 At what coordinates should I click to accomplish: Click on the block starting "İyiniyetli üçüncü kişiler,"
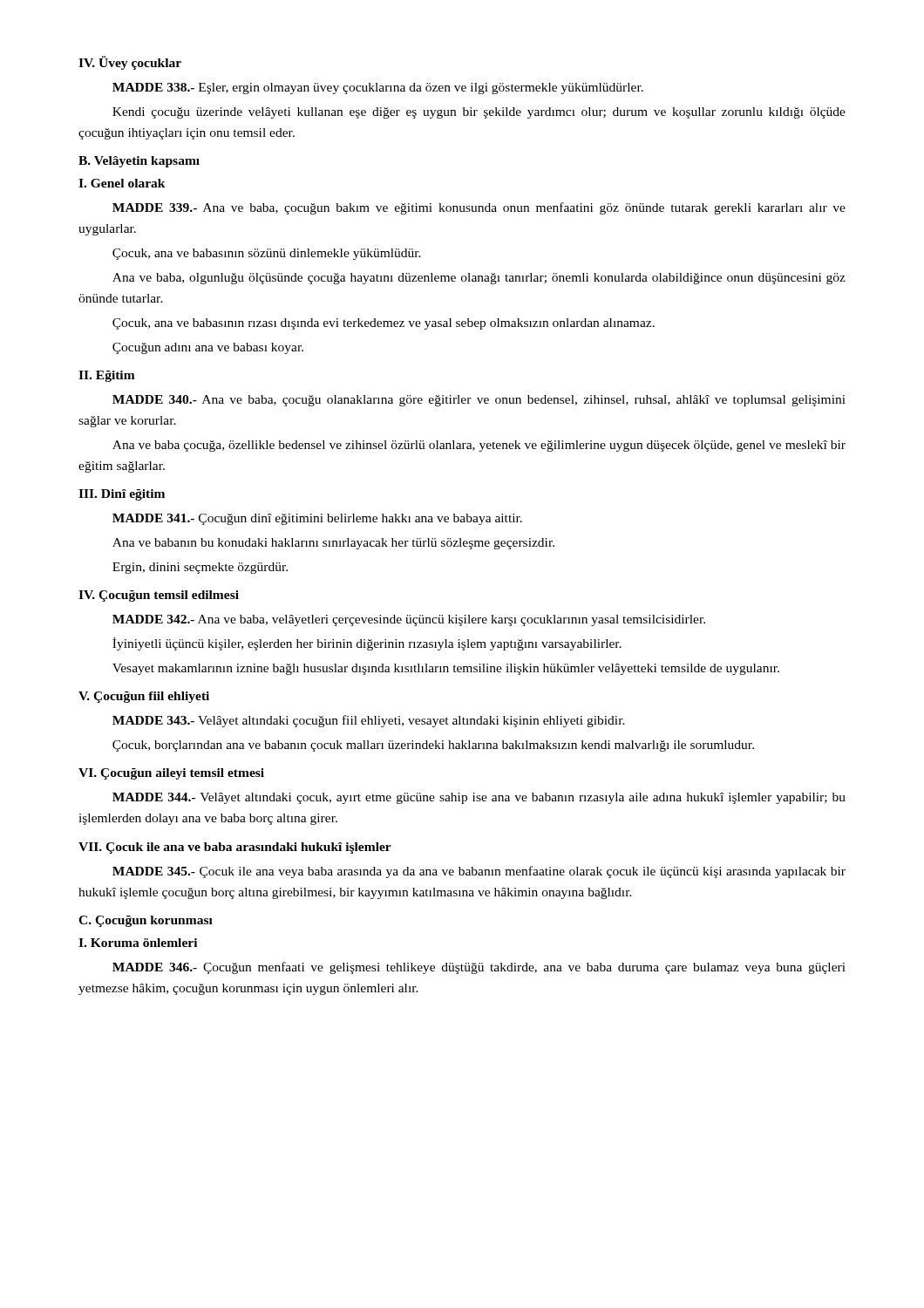[x=367, y=643]
